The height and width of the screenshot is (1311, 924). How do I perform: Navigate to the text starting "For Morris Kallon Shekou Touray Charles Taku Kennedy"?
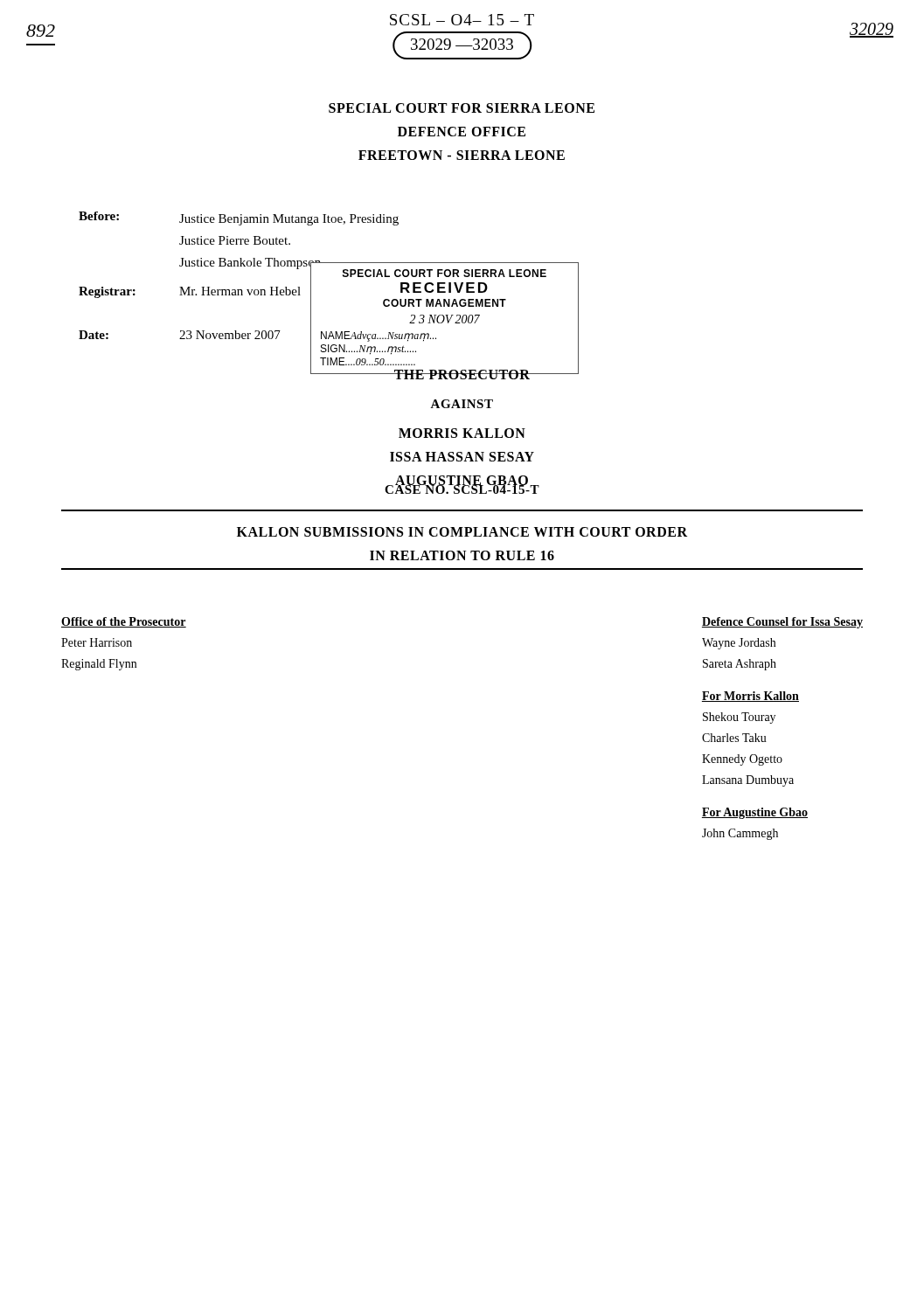(750, 738)
